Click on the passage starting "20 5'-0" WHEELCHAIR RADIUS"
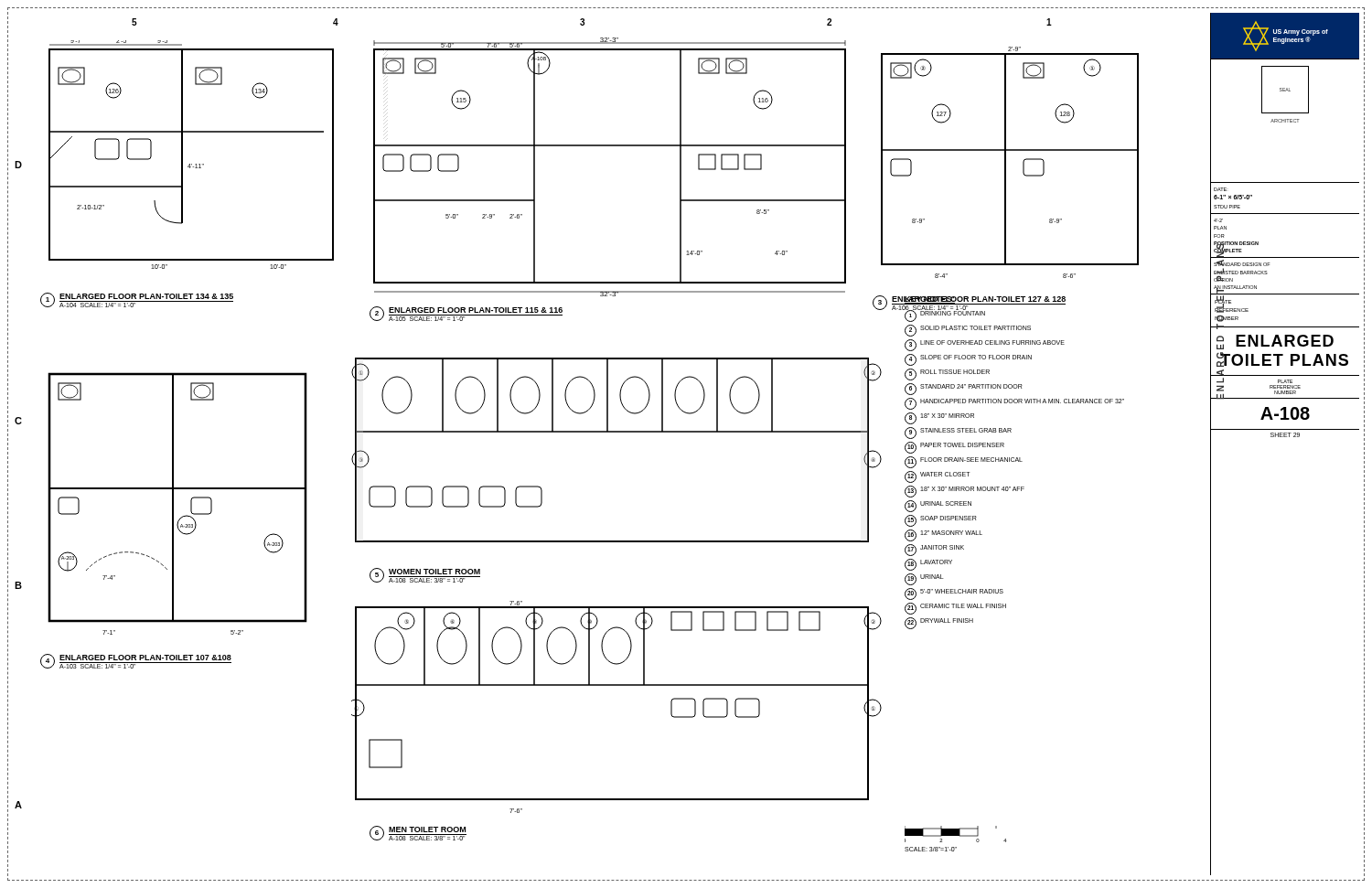Viewport: 1372px width, 888px height. [954, 594]
